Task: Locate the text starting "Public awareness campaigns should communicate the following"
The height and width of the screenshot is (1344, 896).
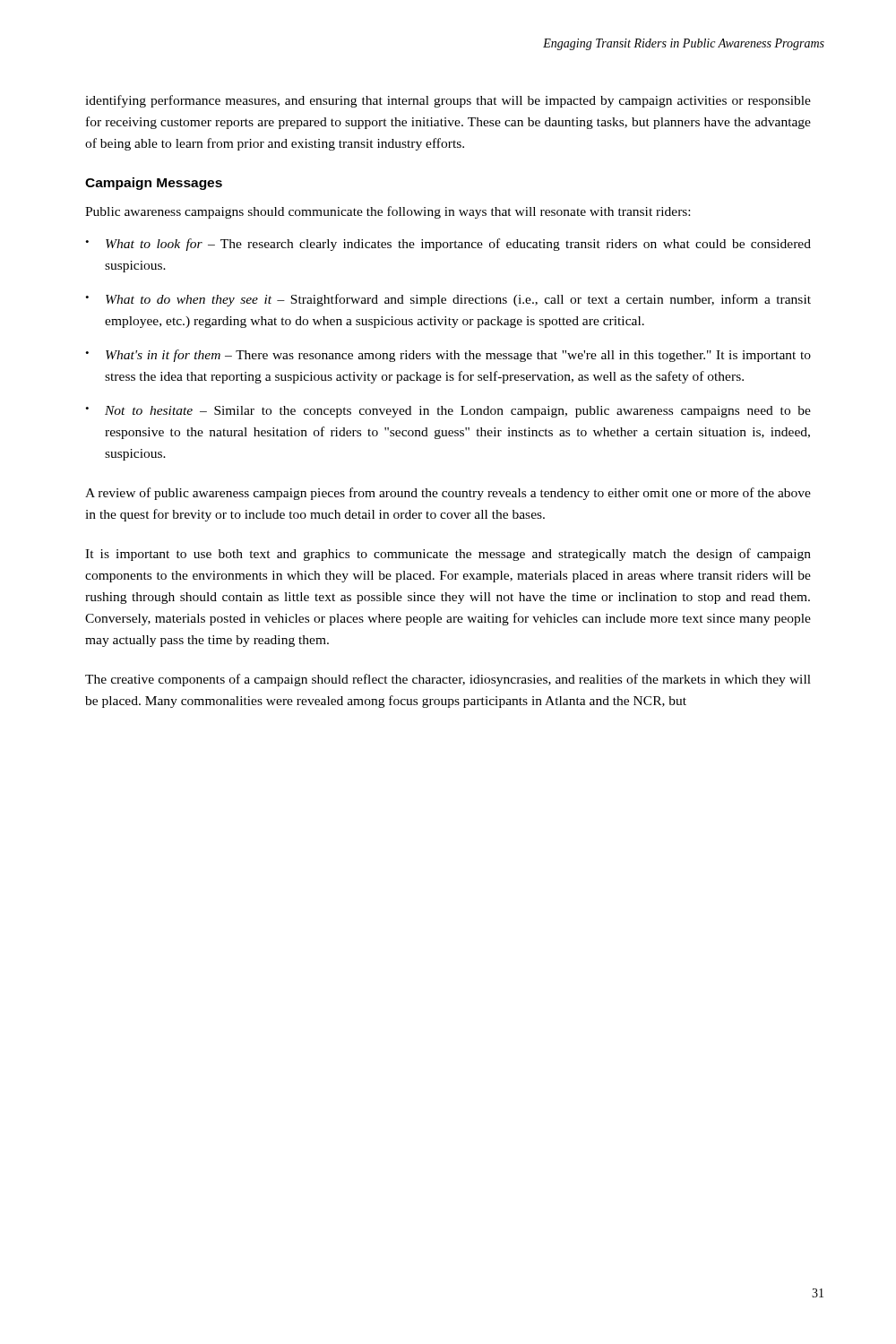Action: point(388,211)
